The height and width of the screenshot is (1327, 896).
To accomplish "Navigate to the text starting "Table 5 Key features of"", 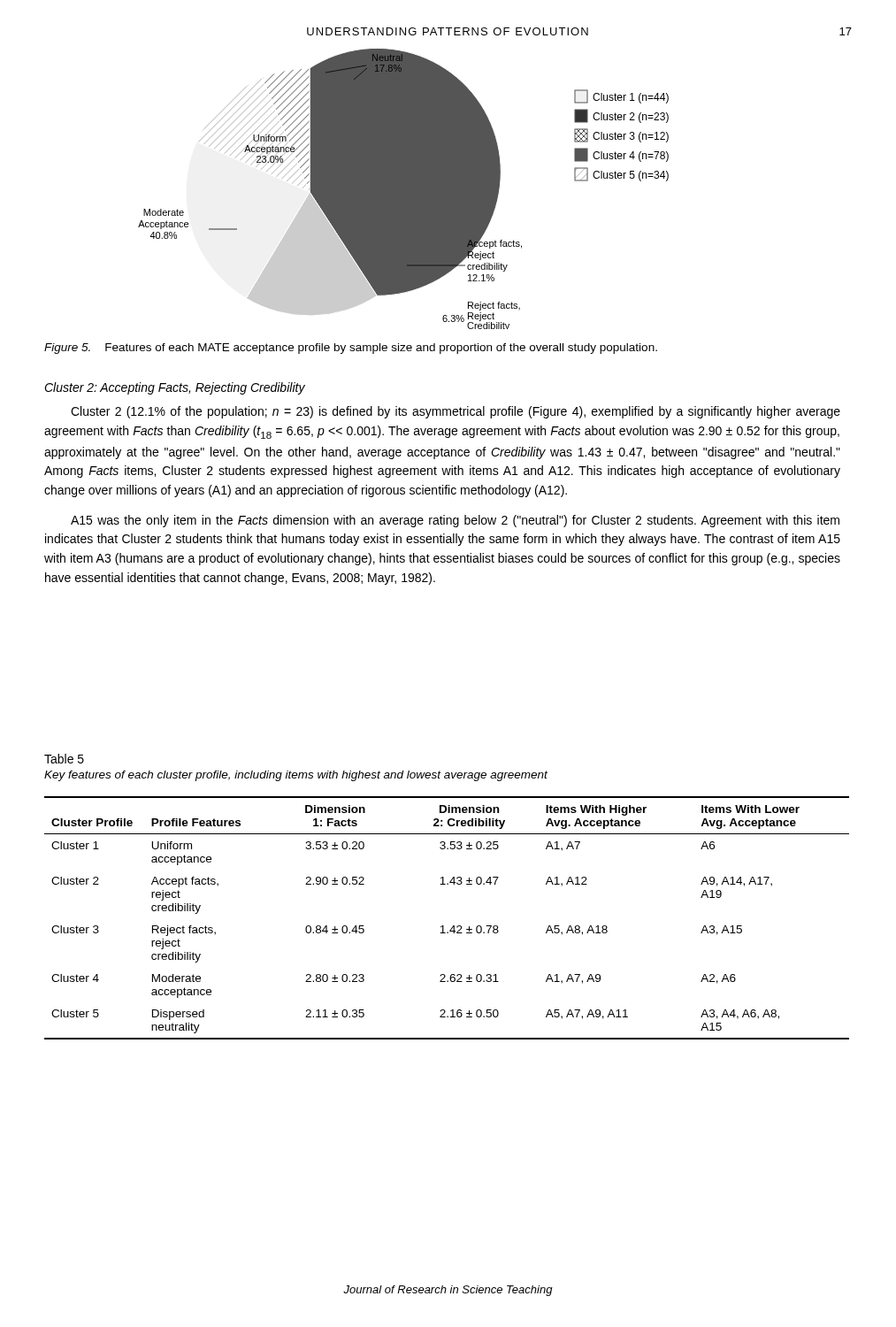I will click(442, 767).
